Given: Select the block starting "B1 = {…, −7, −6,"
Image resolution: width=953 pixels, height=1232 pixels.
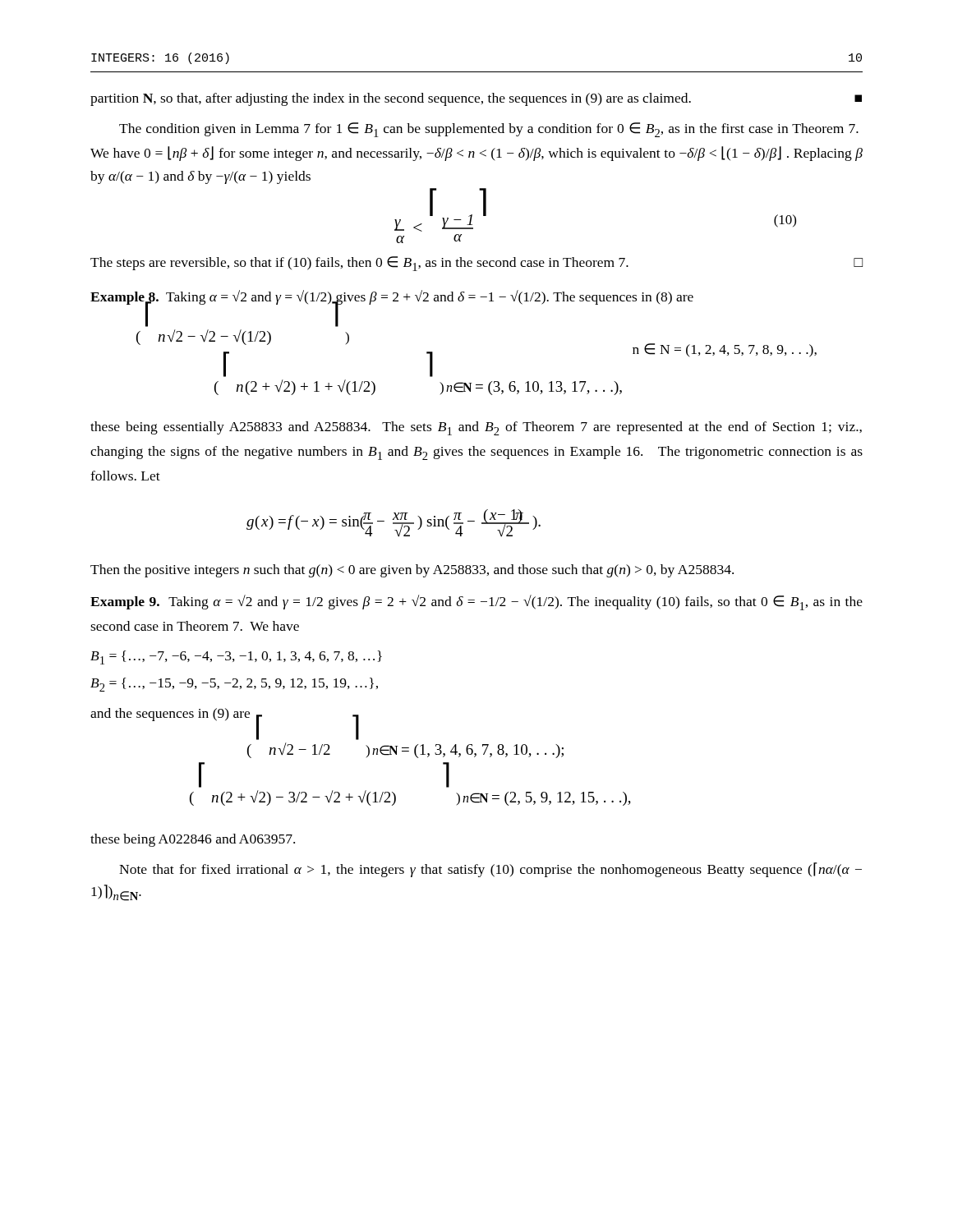Looking at the screenshot, I should (236, 657).
